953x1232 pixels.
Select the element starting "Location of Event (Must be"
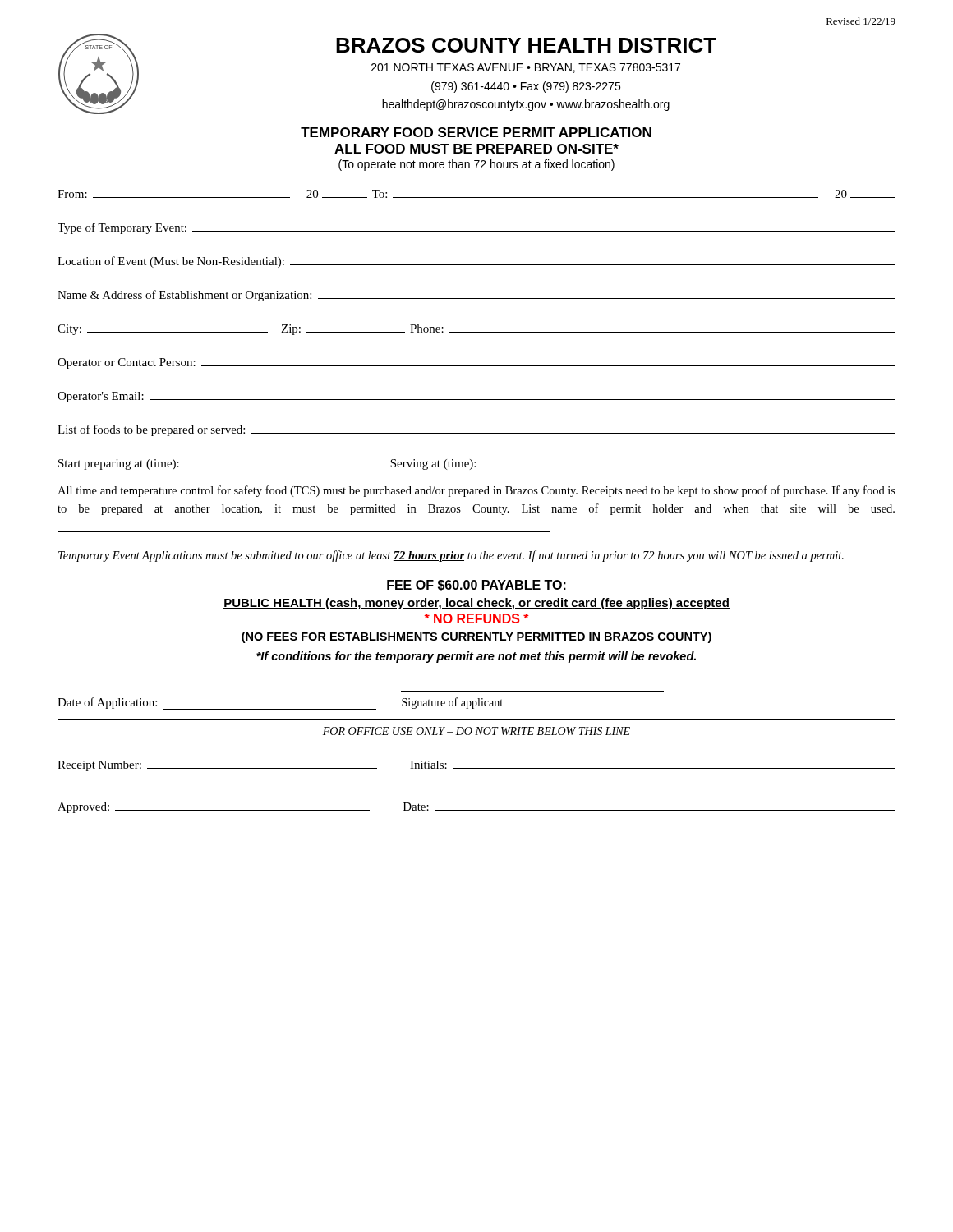tap(476, 259)
